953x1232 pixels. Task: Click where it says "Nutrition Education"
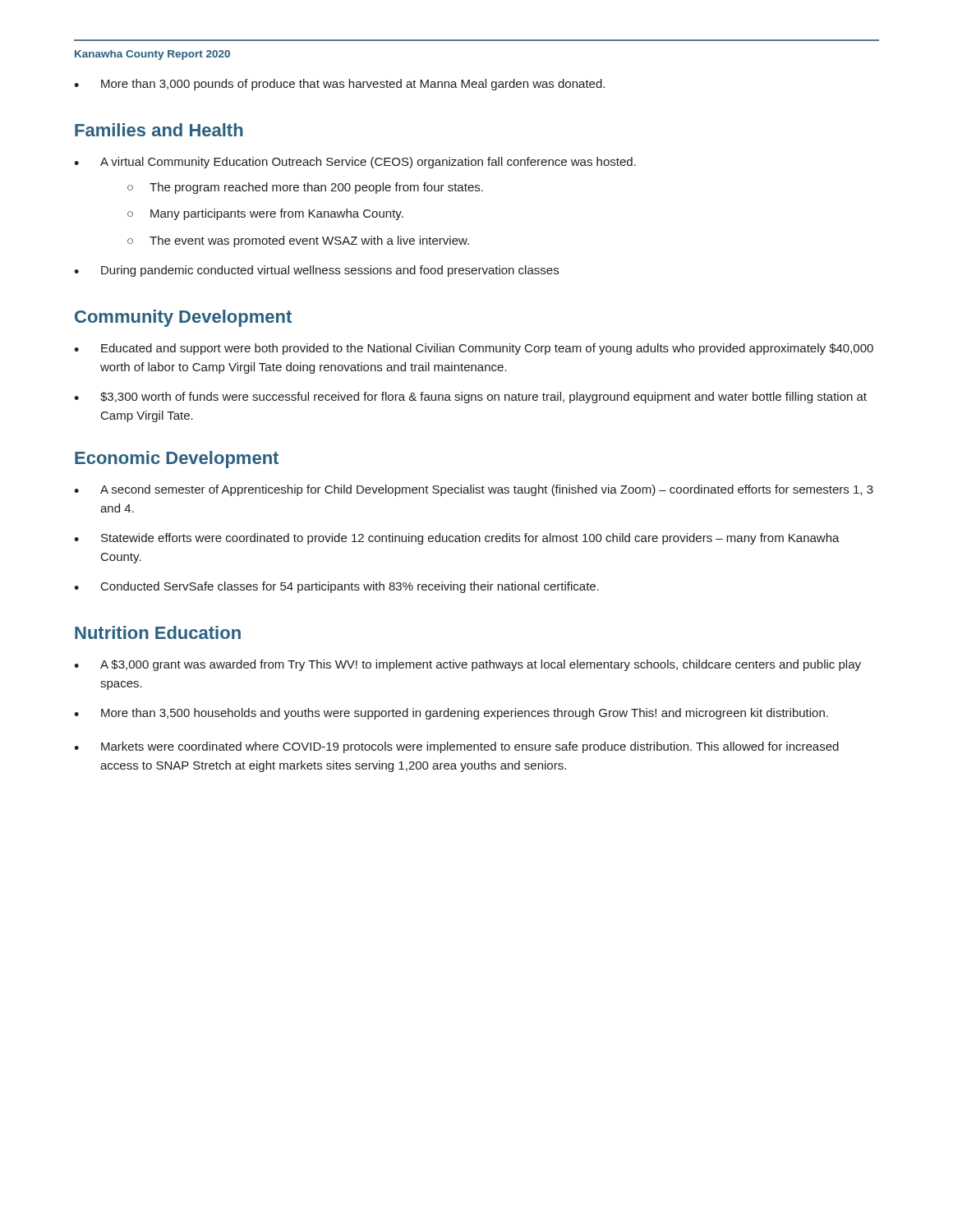(158, 633)
